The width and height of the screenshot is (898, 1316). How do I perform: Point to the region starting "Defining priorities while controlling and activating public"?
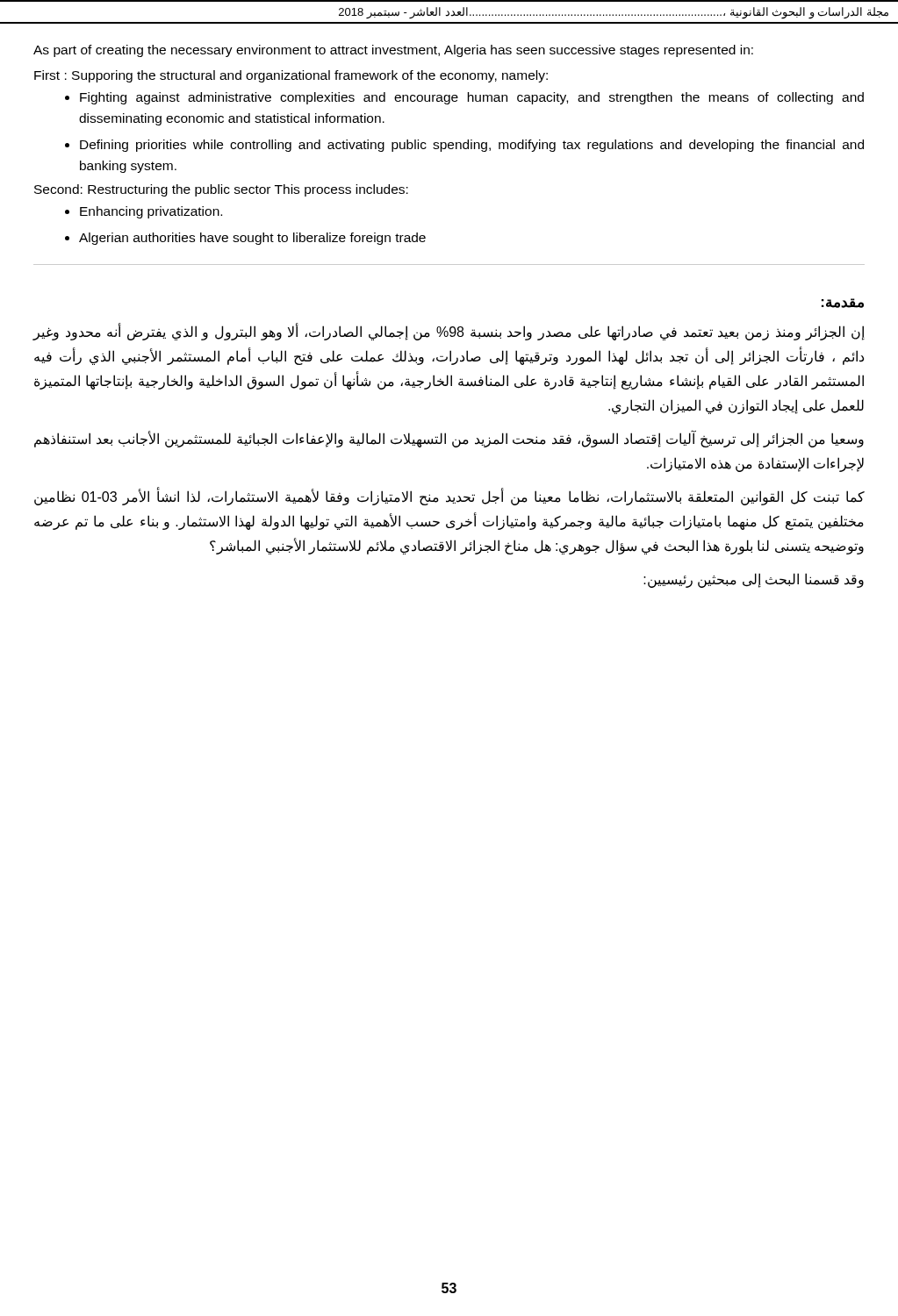472,155
